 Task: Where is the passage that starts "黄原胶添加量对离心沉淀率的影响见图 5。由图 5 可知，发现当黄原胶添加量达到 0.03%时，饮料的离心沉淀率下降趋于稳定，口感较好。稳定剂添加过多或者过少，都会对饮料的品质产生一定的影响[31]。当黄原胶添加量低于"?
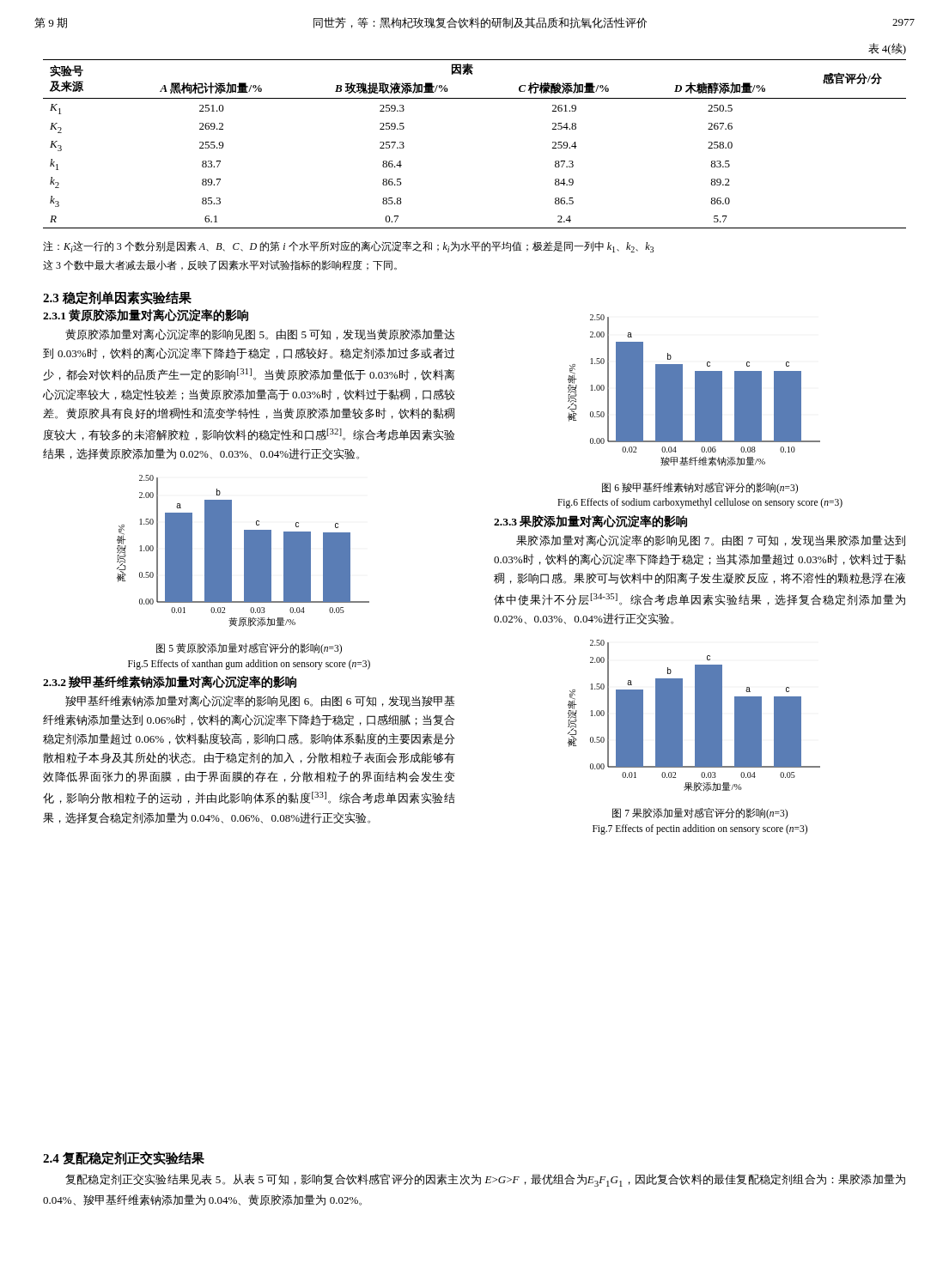[249, 394]
